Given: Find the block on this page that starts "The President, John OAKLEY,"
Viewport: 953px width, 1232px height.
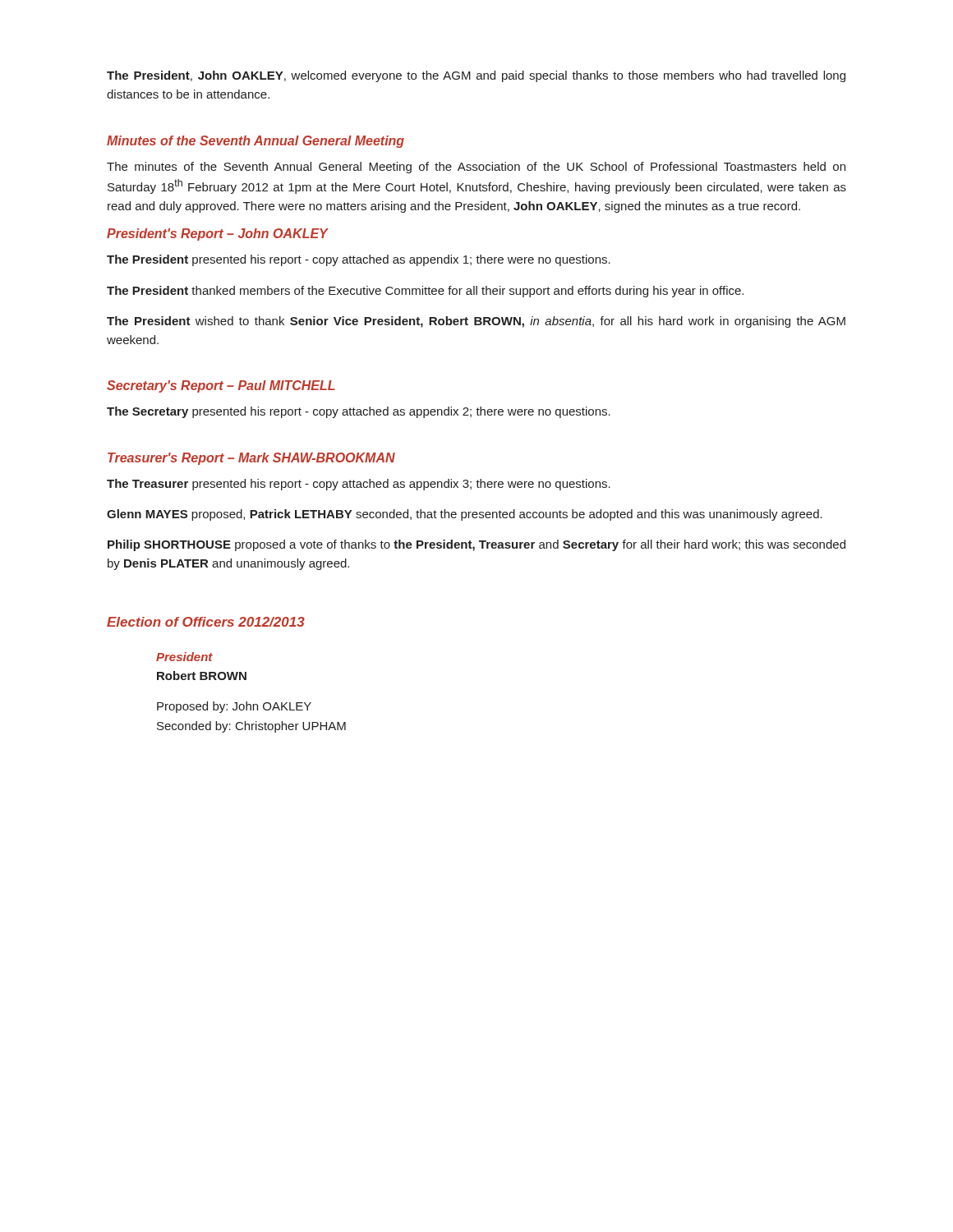Looking at the screenshot, I should click(x=476, y=85).
